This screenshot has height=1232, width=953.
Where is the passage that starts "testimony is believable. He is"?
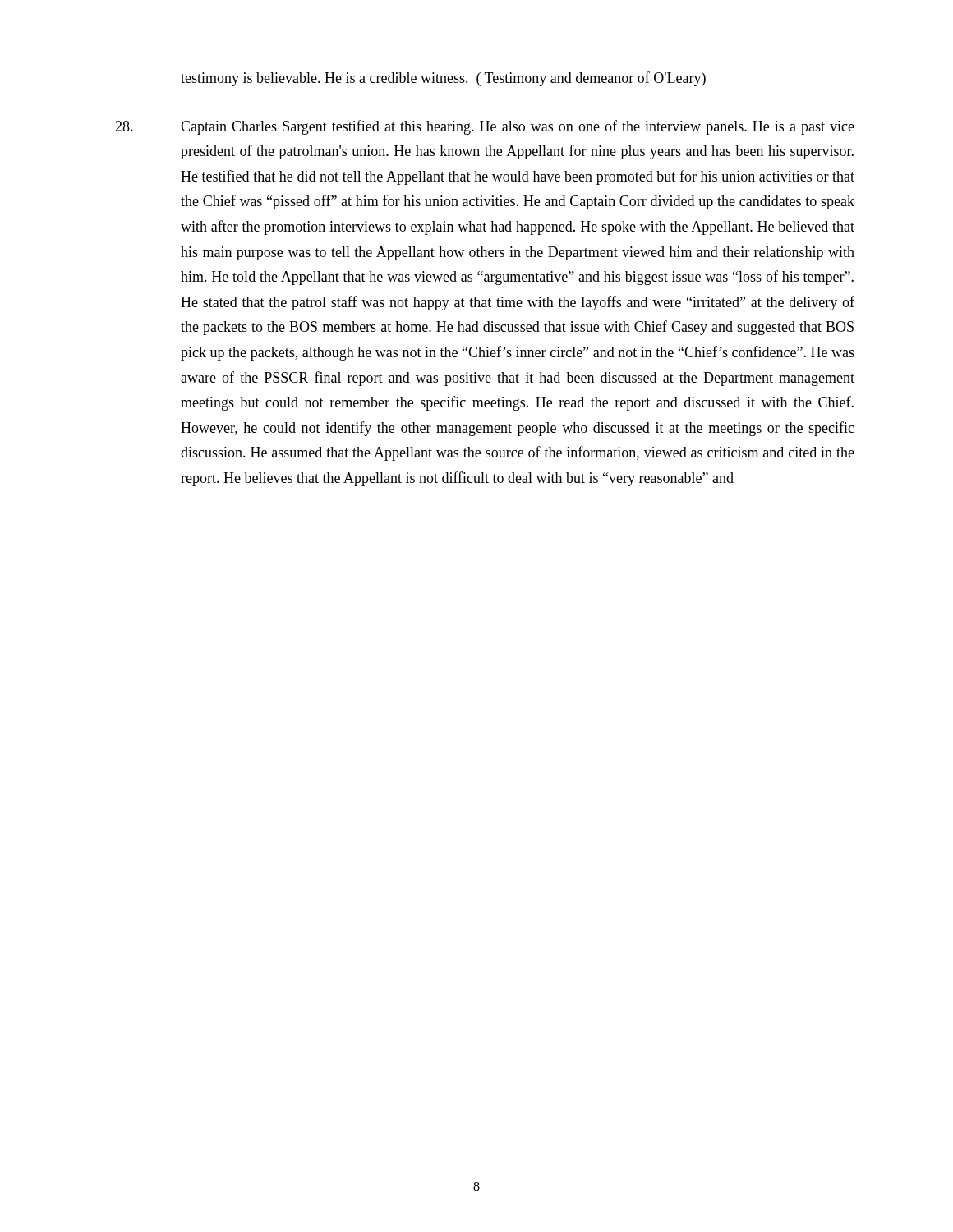[443, 78]
